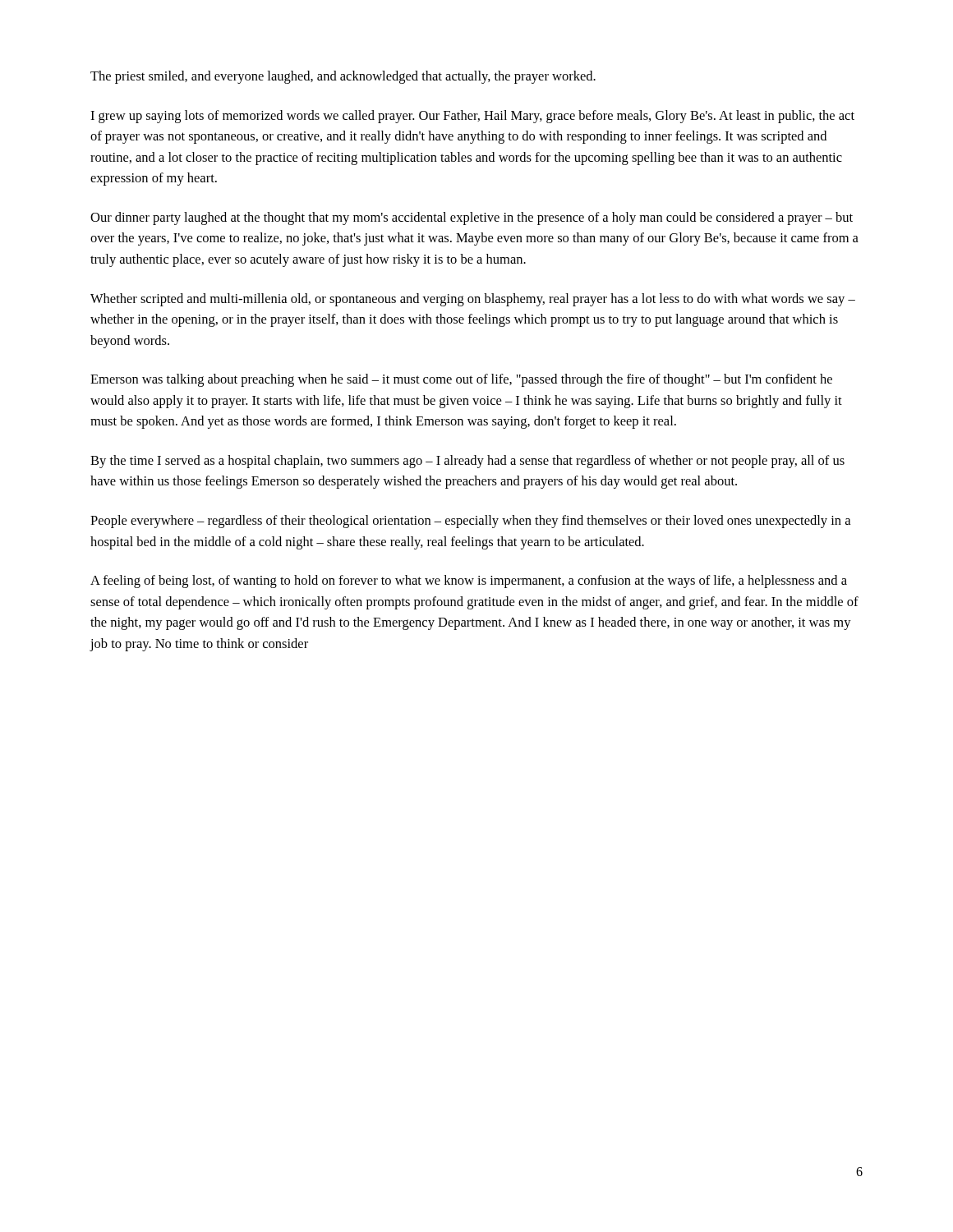953x1232 pixels.
Task: Select the element starting "Emerson was talking about"
Action: click(466, 400)
